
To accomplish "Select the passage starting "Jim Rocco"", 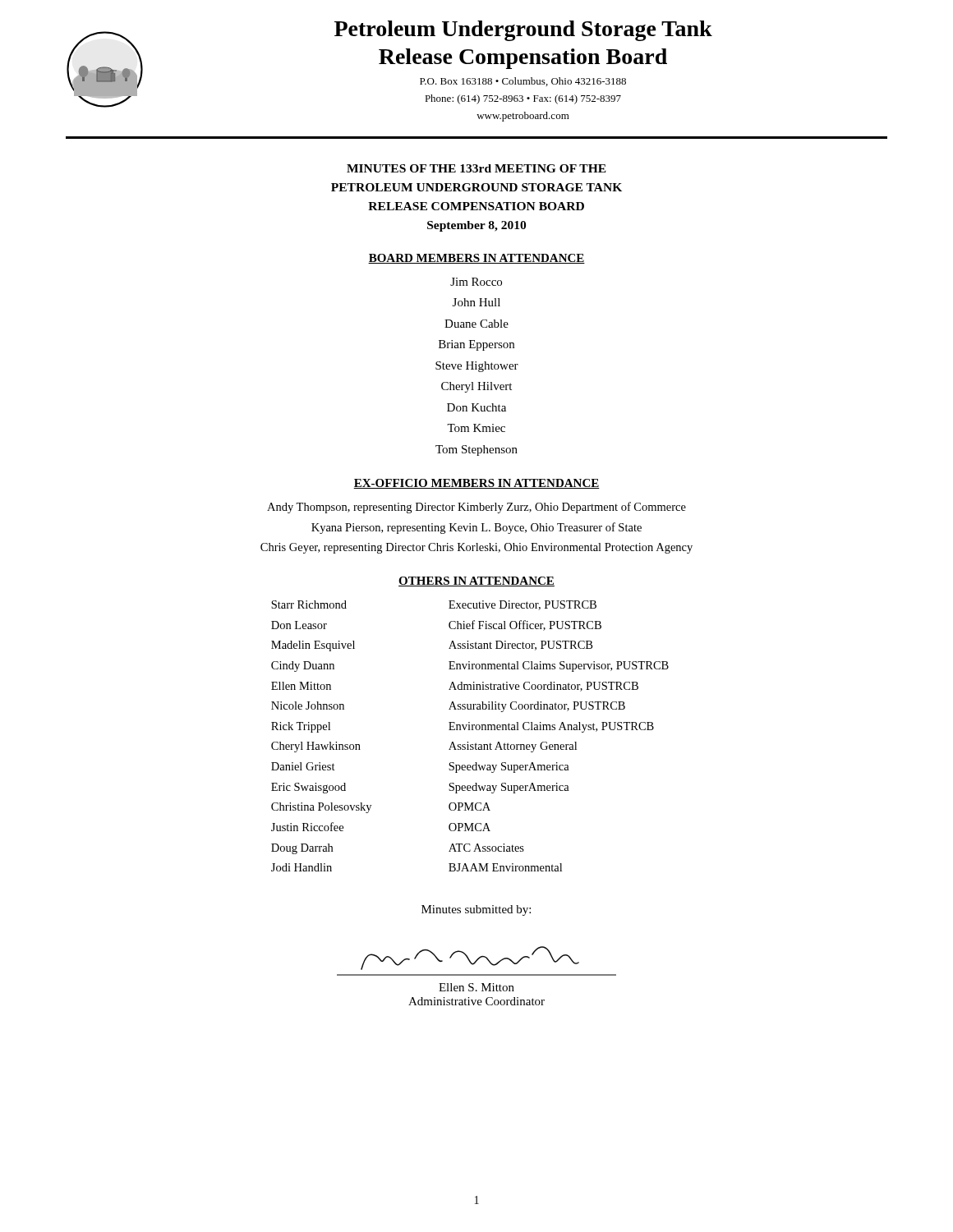I will click(476, 281).
